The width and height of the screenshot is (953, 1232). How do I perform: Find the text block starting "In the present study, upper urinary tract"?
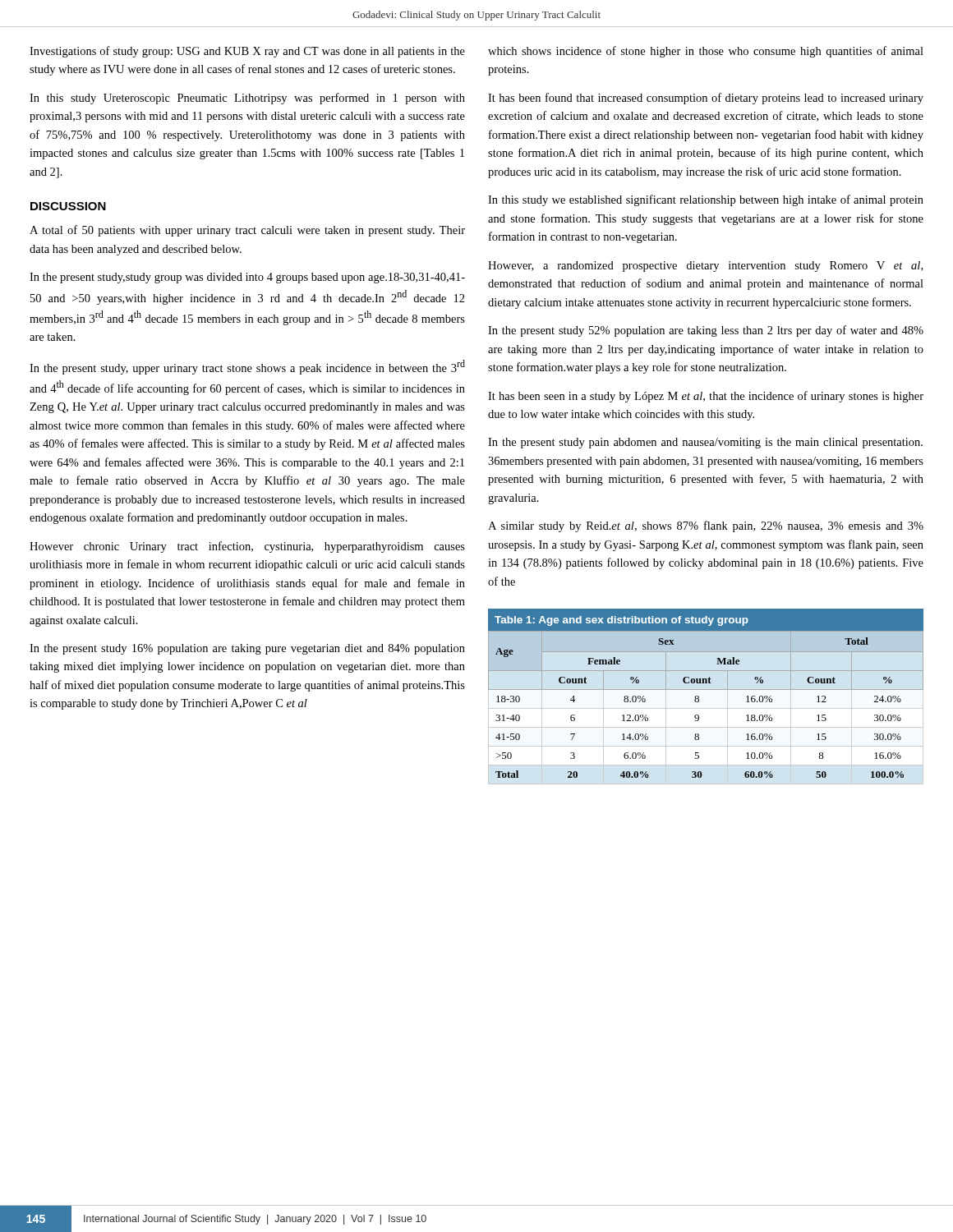(247, 442)
